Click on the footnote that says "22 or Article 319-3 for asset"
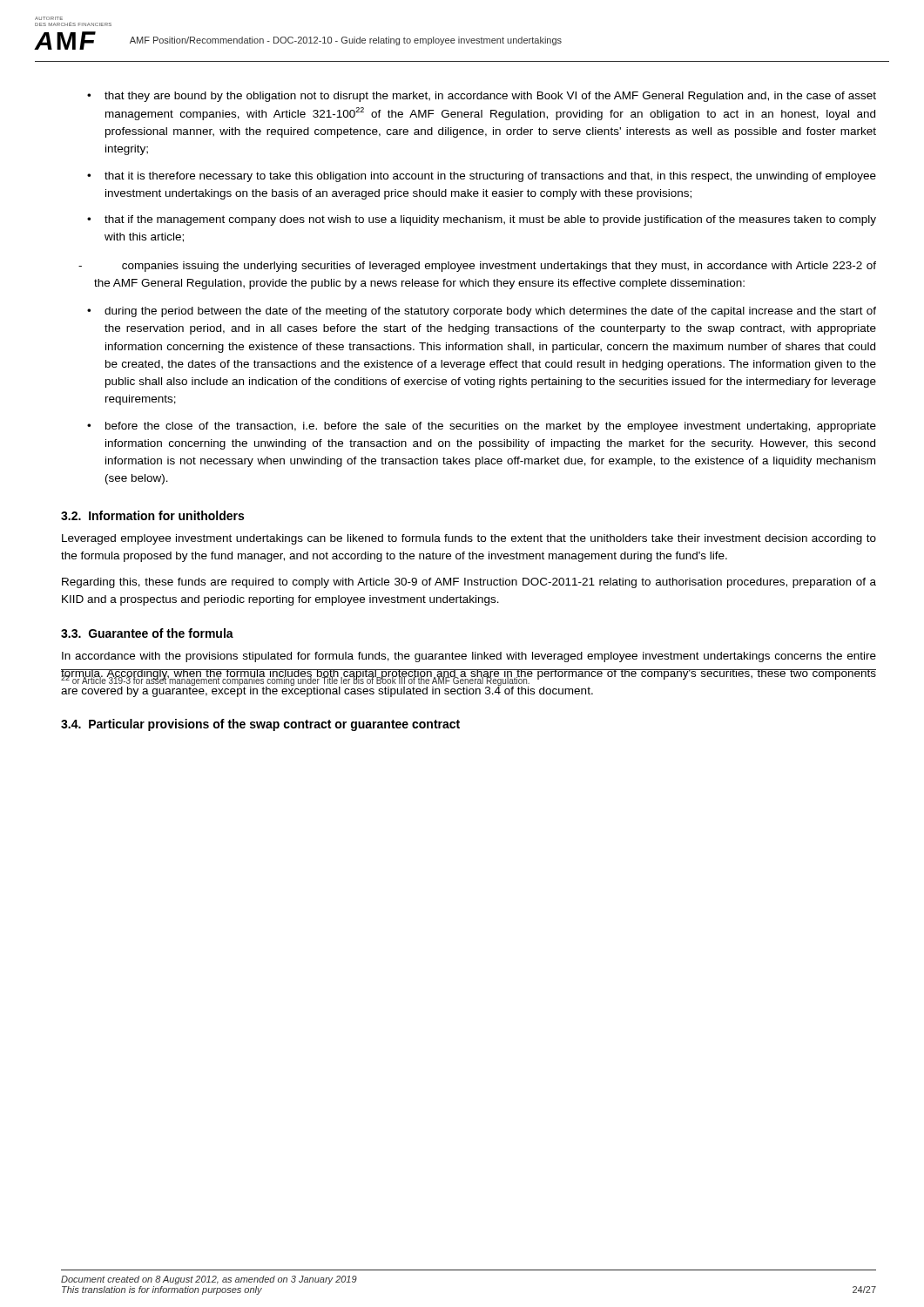924x1307 pixels. click(x=469, y=677)
